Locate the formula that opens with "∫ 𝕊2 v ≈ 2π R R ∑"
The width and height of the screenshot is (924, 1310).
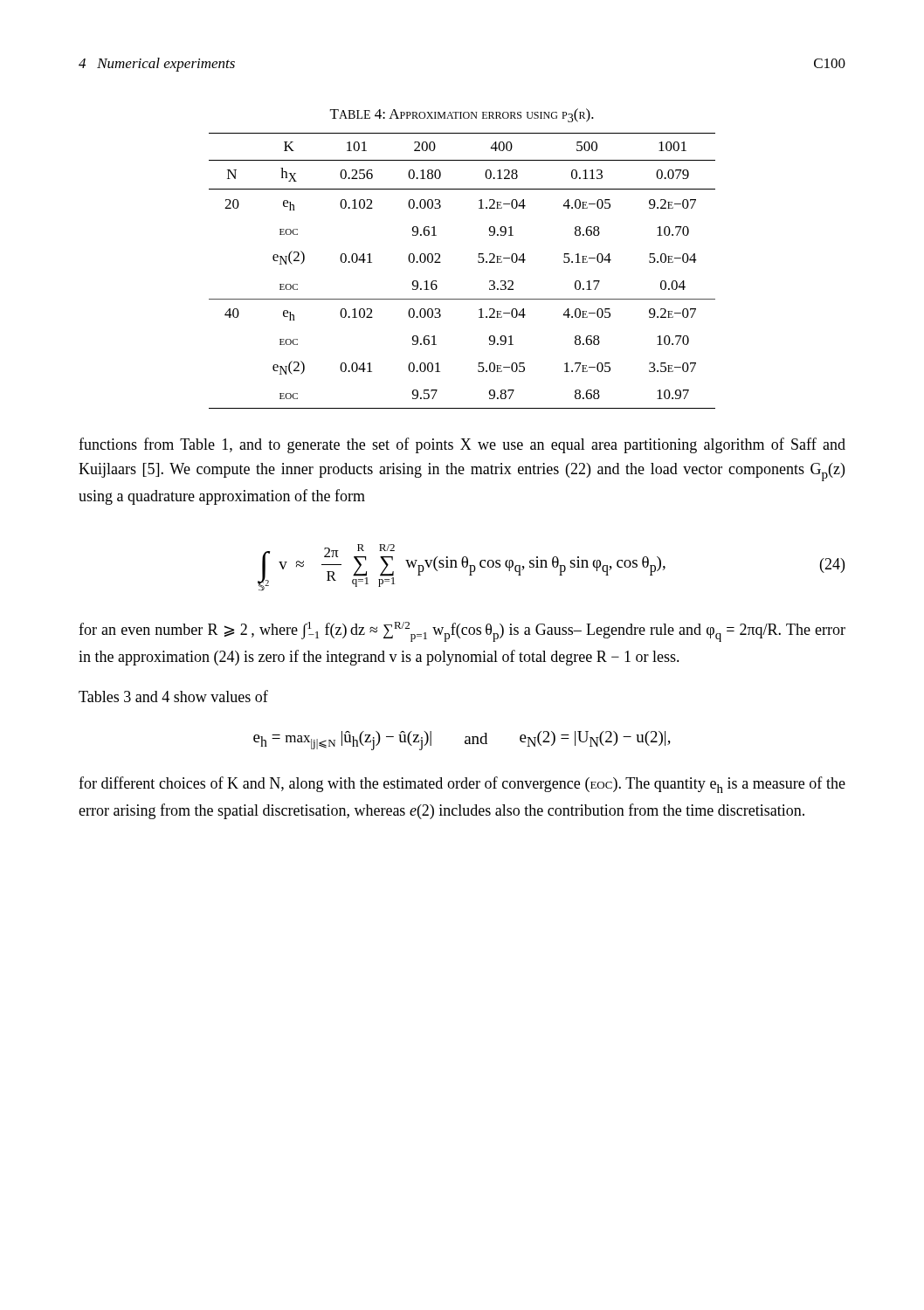coord(552,564)
